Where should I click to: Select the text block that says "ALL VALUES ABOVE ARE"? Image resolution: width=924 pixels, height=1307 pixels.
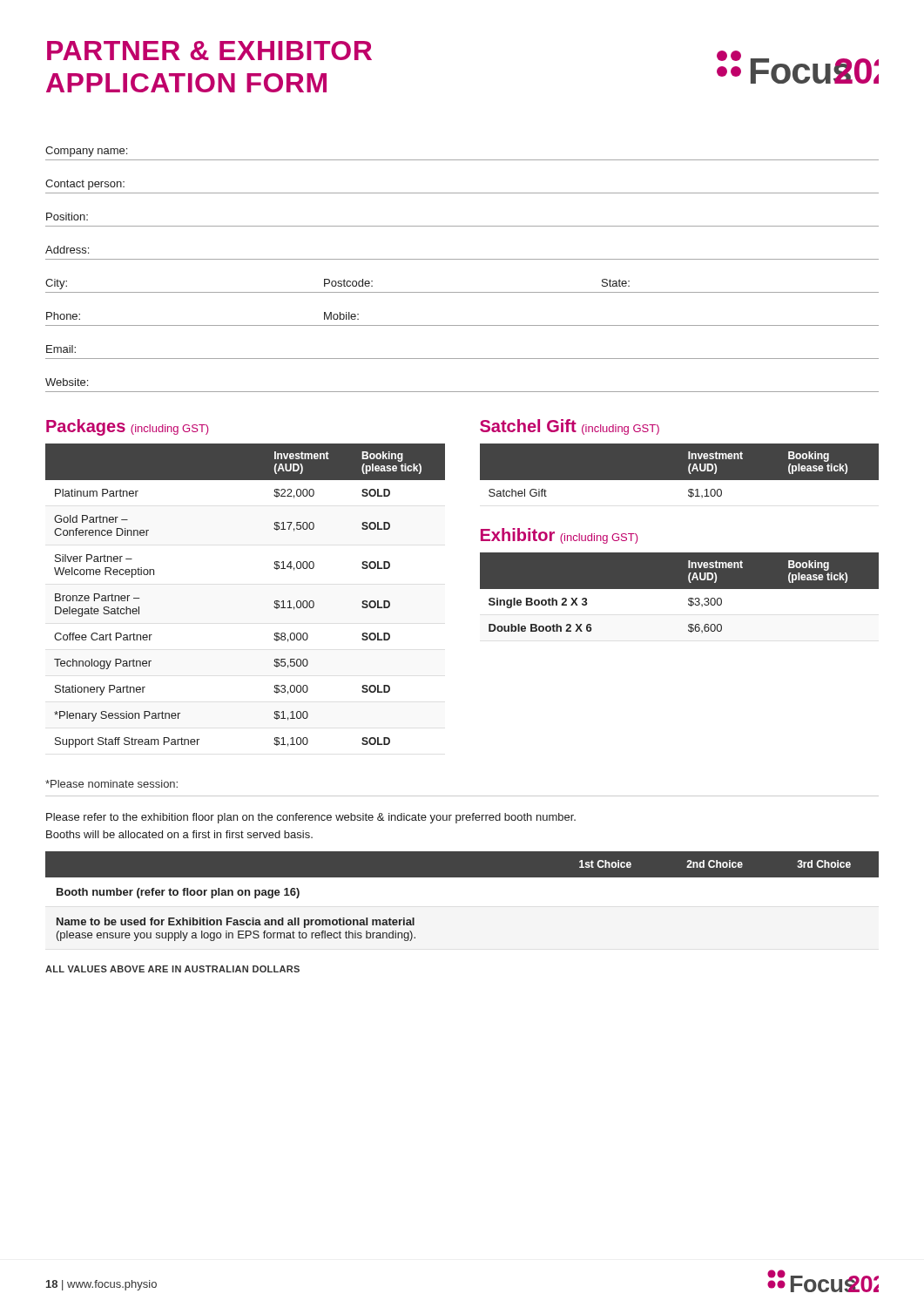[x=173, y=969]
